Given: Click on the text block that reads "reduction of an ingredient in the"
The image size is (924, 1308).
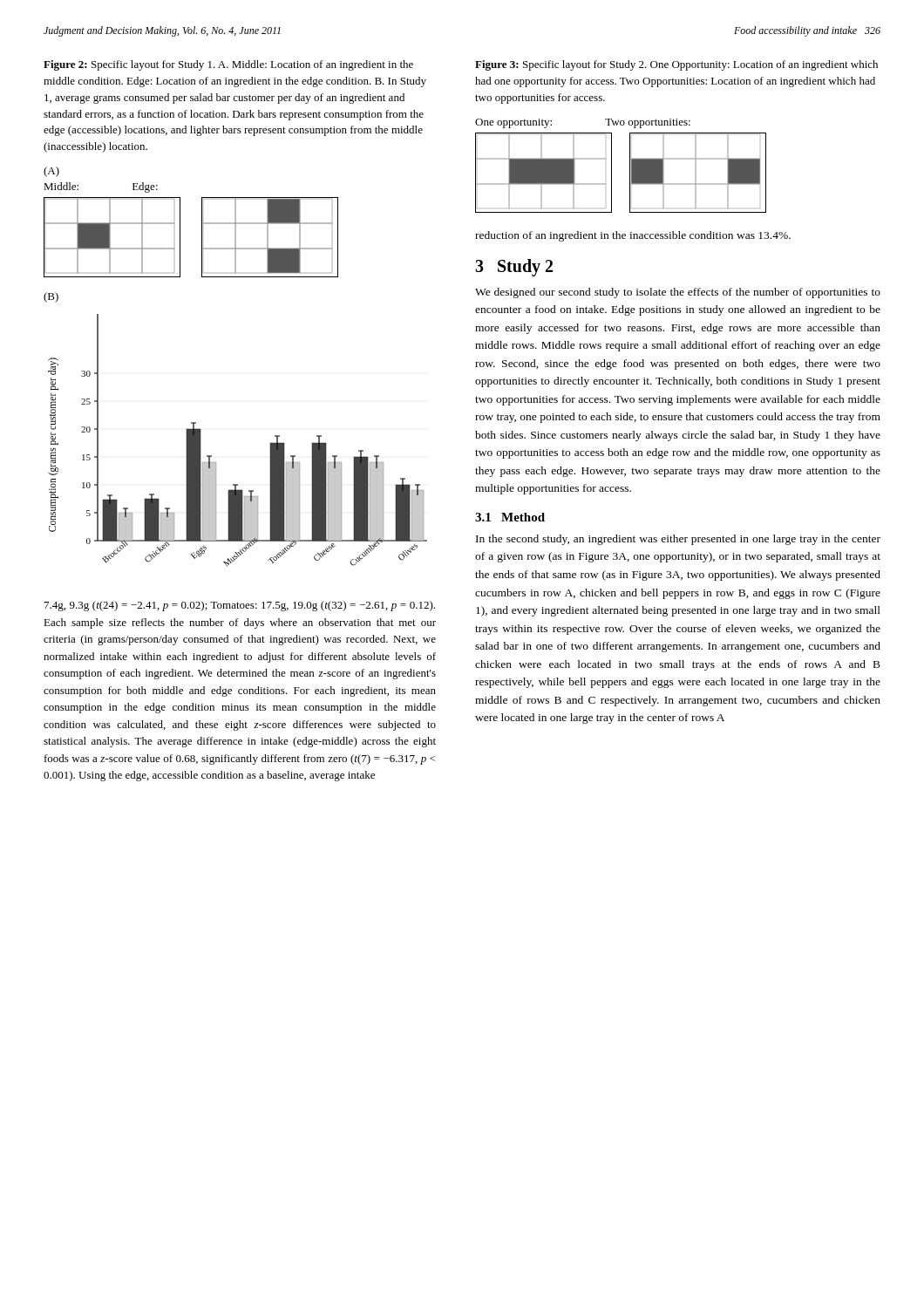Looking at the screenshot, I should [633, 235].
